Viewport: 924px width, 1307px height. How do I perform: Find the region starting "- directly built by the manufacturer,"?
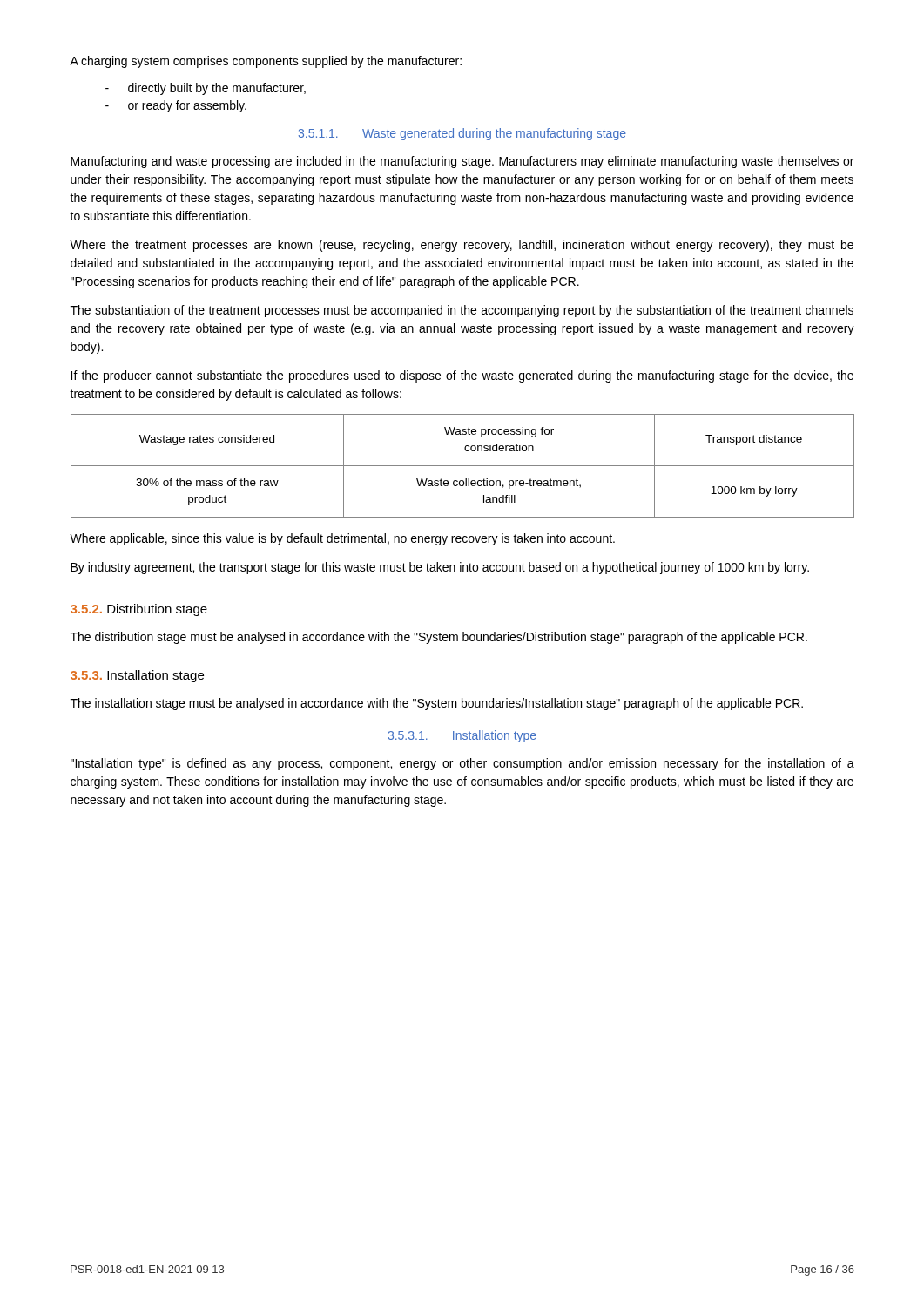click(206, 88)
